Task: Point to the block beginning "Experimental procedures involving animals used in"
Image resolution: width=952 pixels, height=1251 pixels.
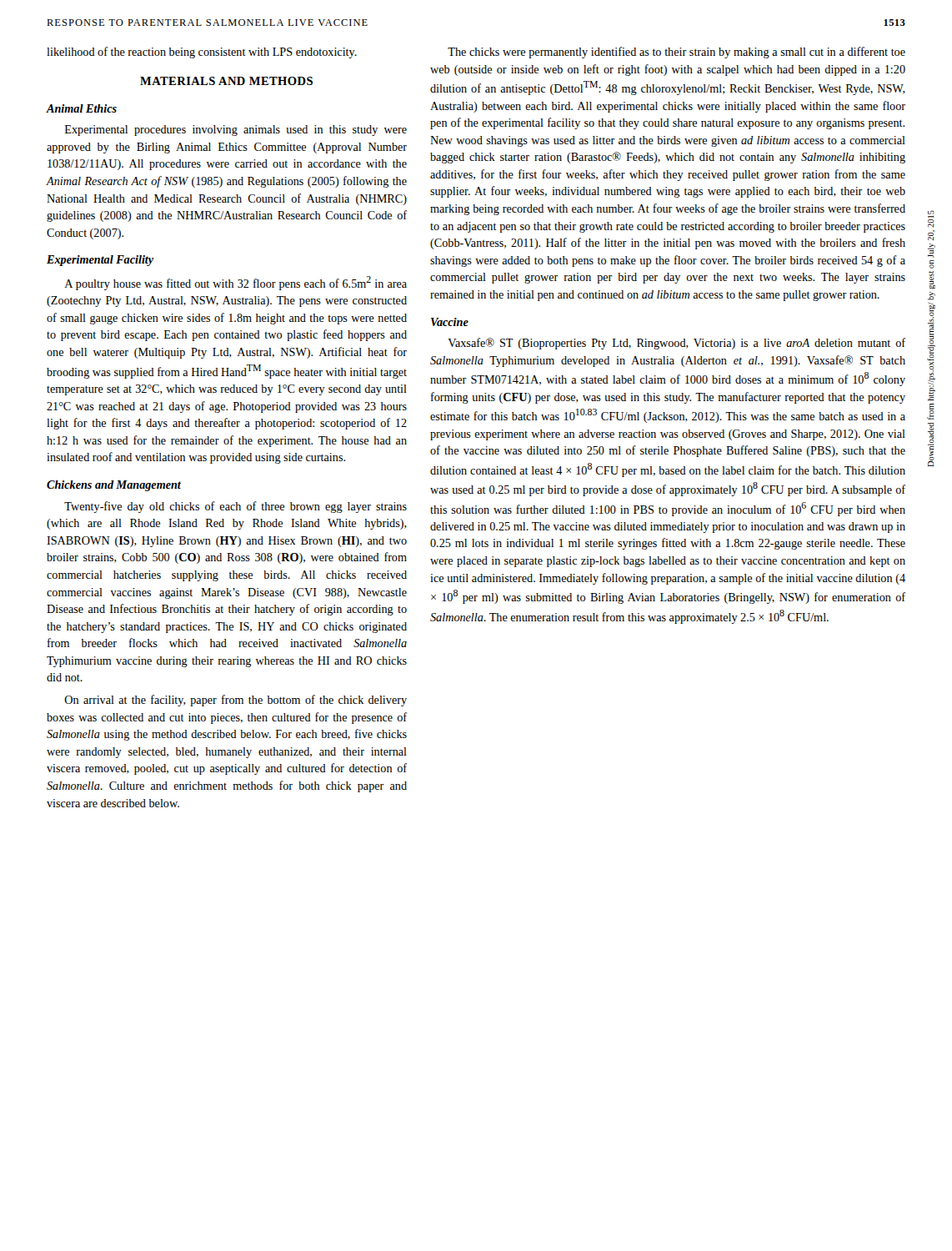Action: click(227, 181)
